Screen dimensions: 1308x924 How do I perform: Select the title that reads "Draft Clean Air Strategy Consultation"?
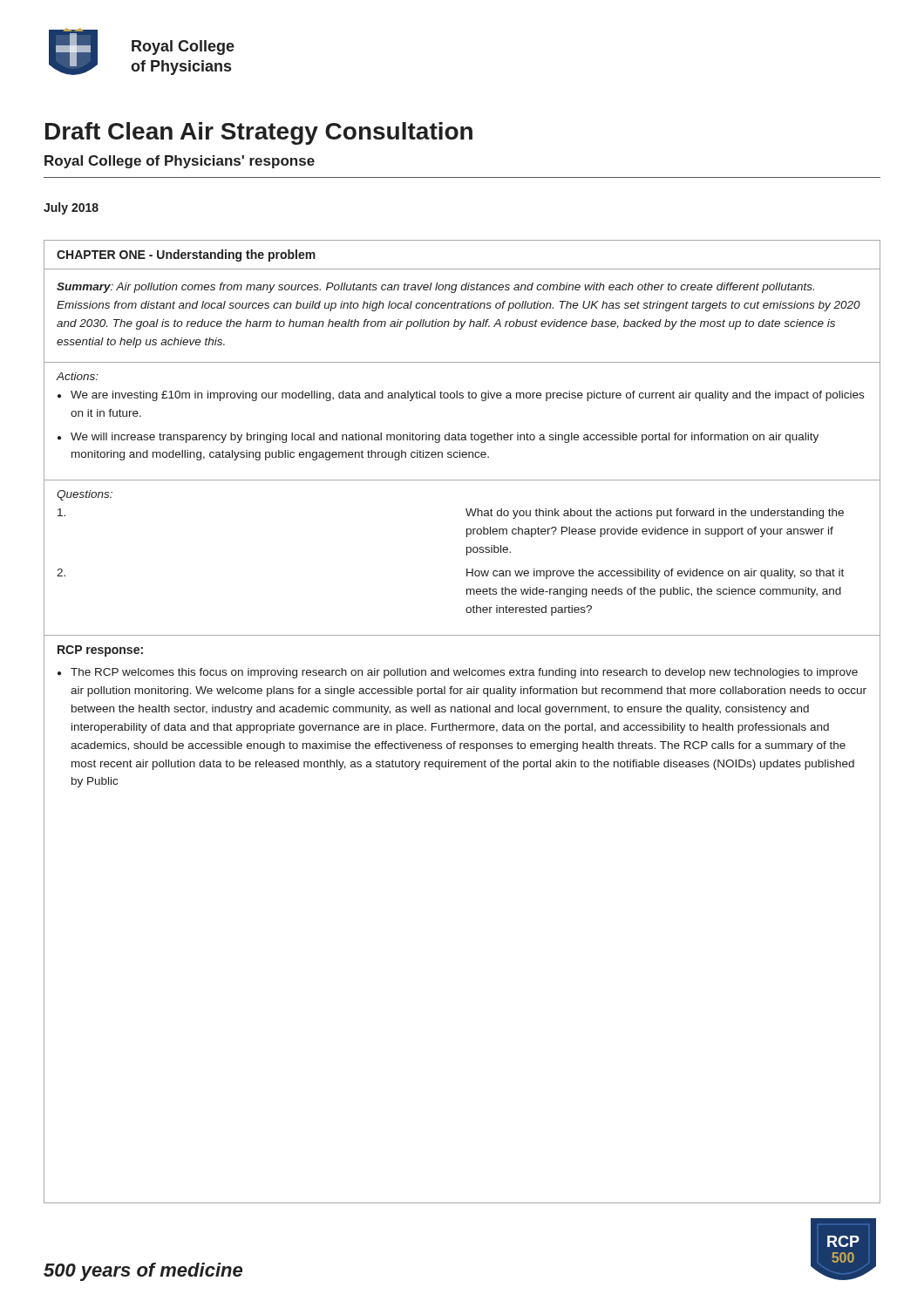click(259, 131)
